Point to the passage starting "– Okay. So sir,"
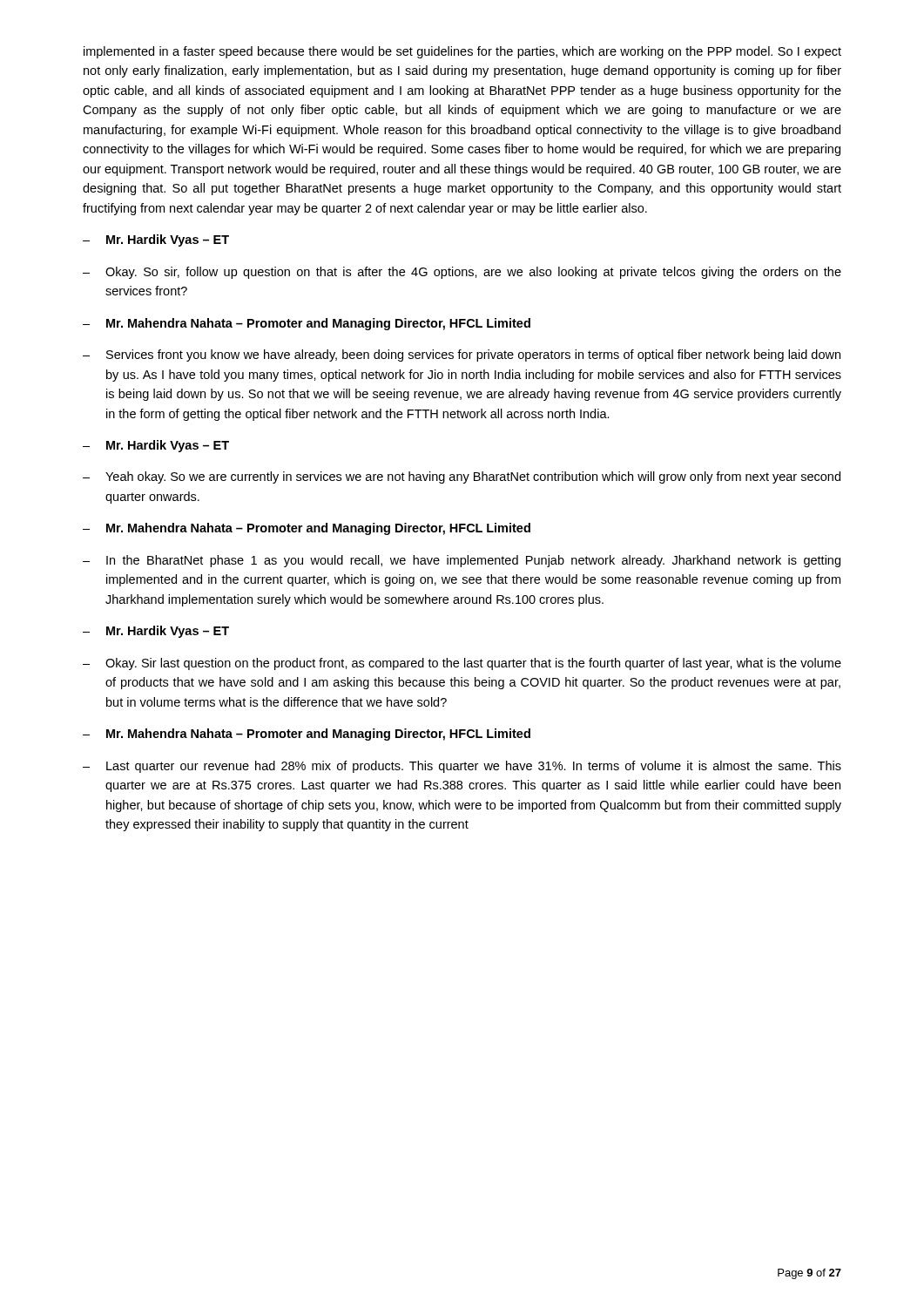The height and width of the screenshot is (1307, 924). point(462,282)
